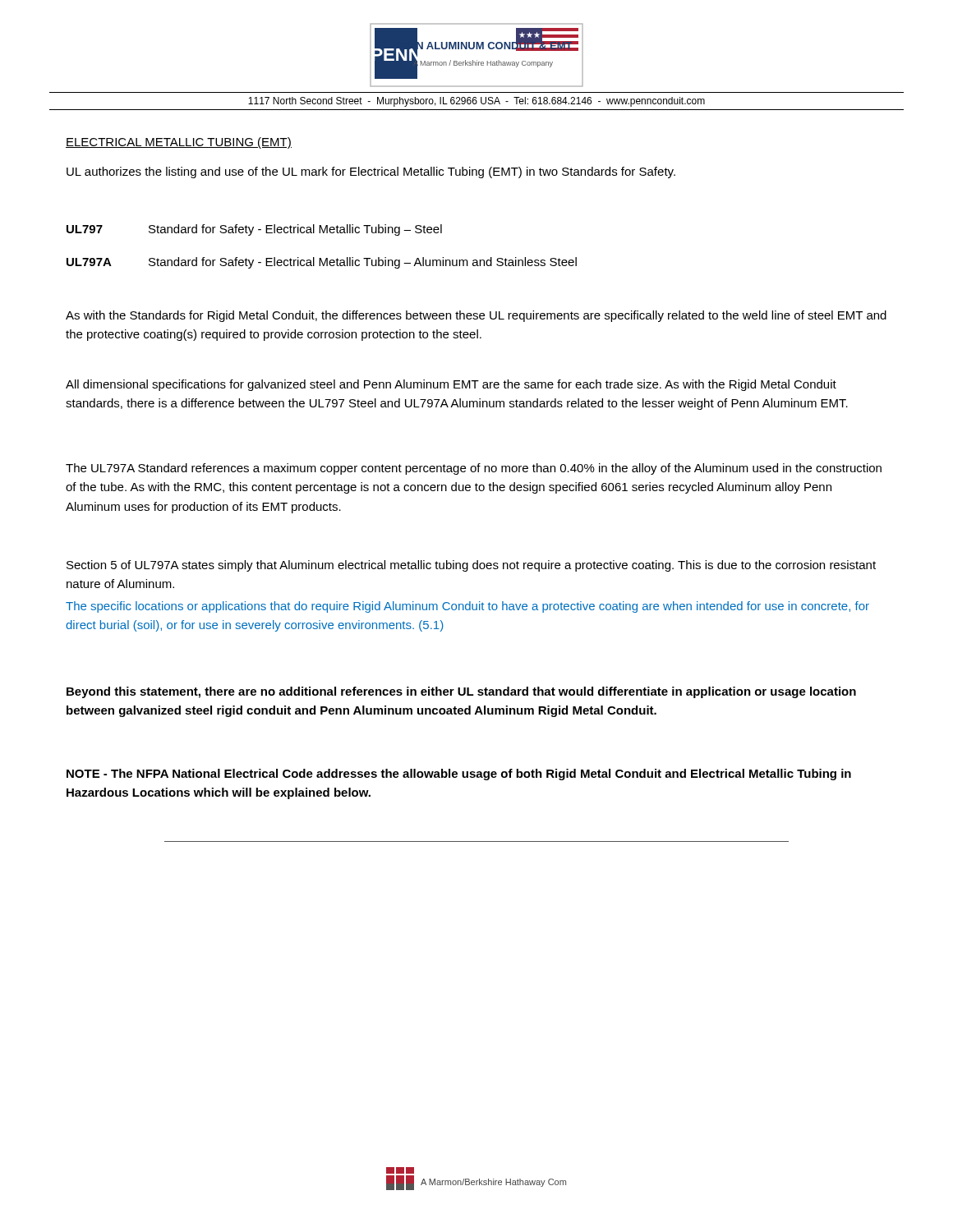Find the list item containing "UL797A Standard for"

pyautogui.click(x=476, y=262)
